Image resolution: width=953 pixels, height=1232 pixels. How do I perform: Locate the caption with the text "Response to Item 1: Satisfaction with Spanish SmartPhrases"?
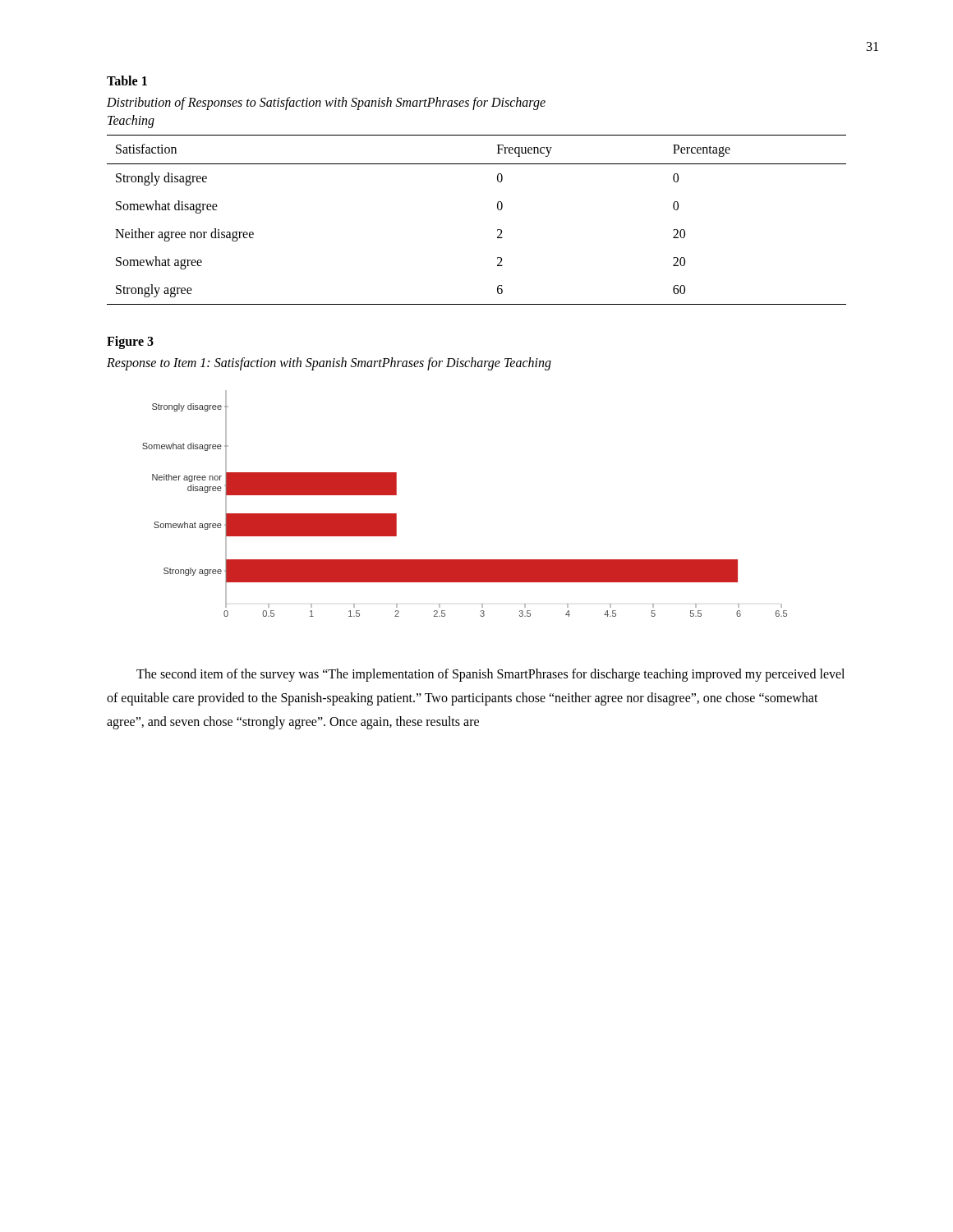click(x=329, y=363)
